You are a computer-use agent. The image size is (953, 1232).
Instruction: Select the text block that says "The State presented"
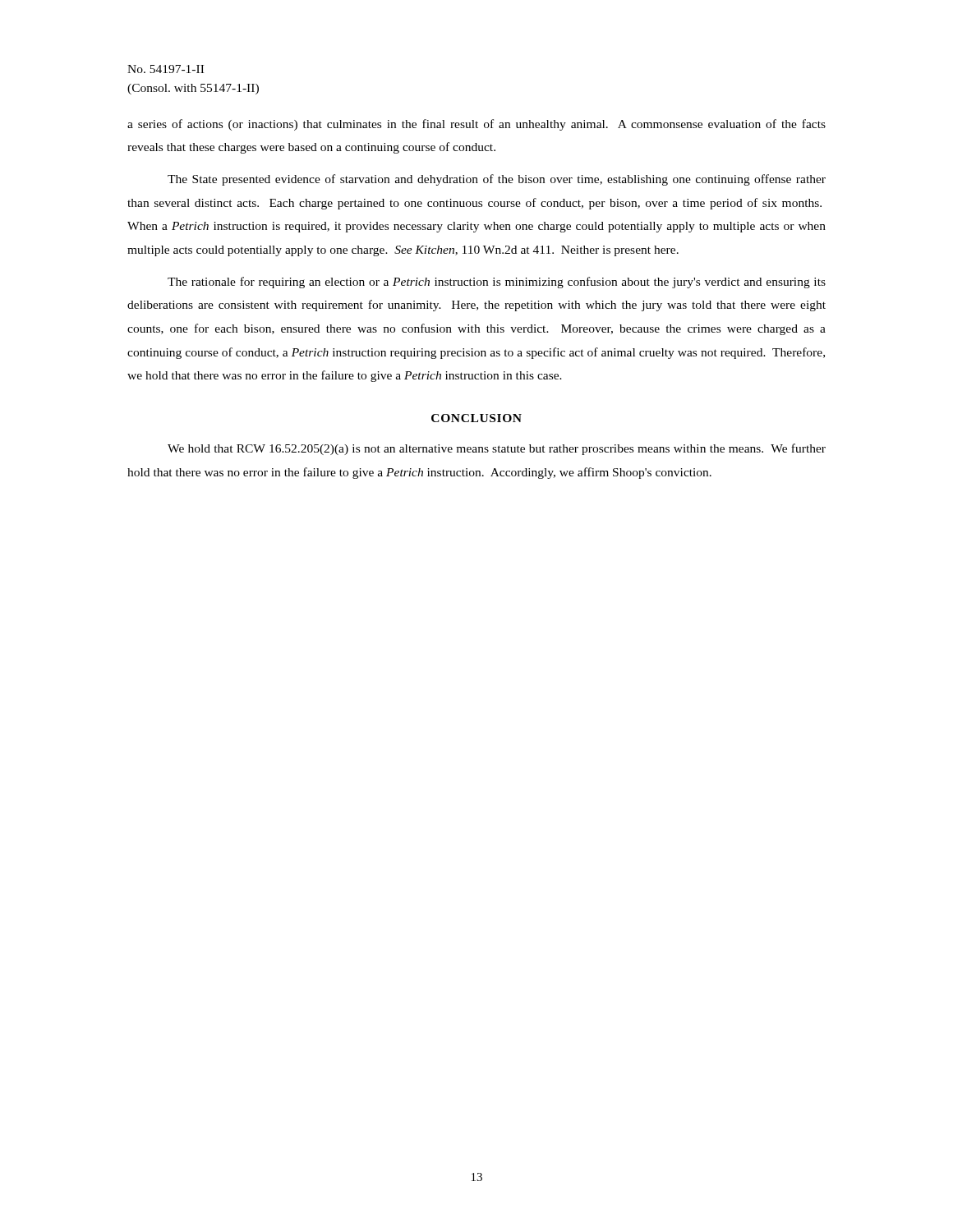tap(476, 214)
